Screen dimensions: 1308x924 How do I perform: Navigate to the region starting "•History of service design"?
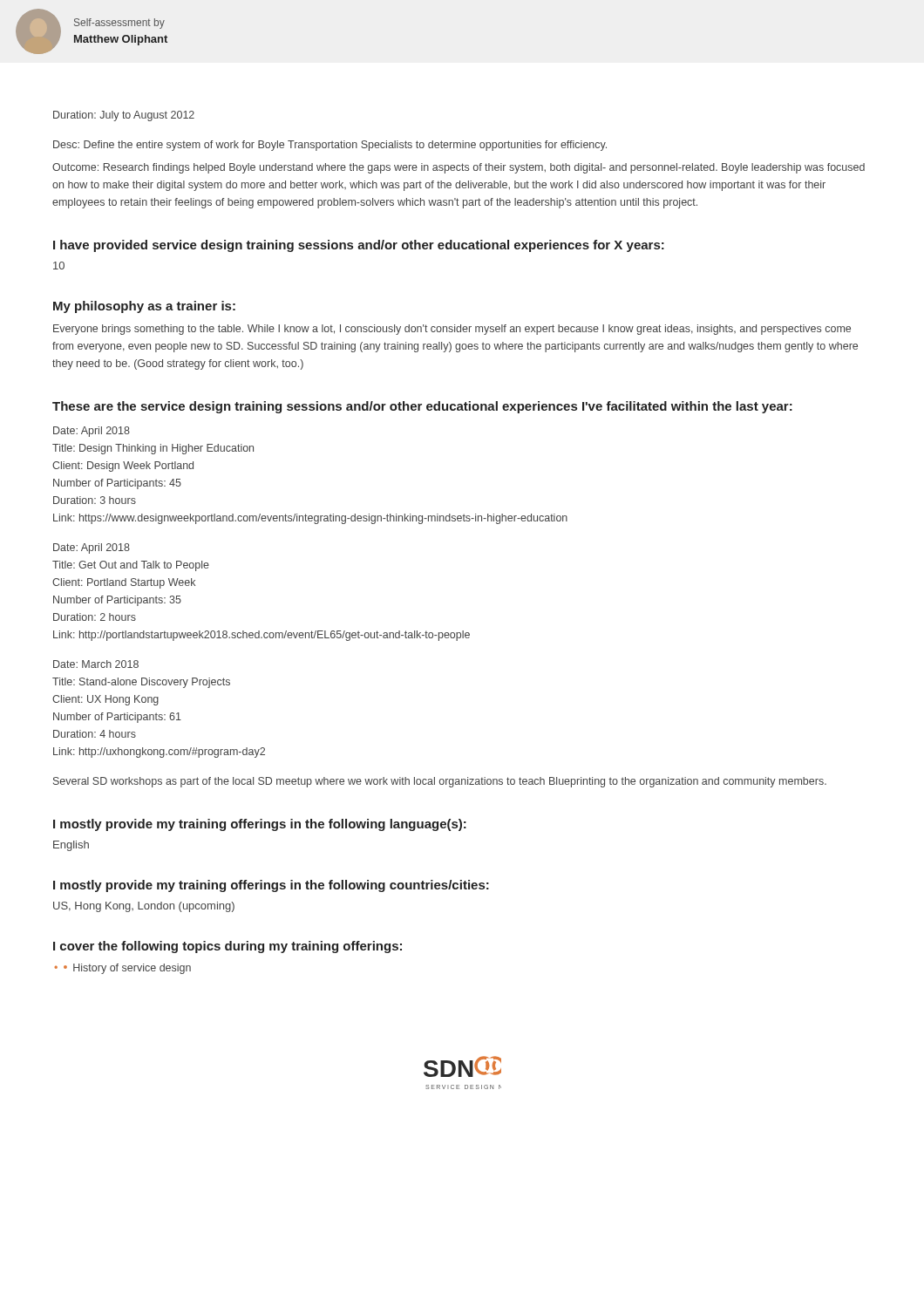coord(127,967)
